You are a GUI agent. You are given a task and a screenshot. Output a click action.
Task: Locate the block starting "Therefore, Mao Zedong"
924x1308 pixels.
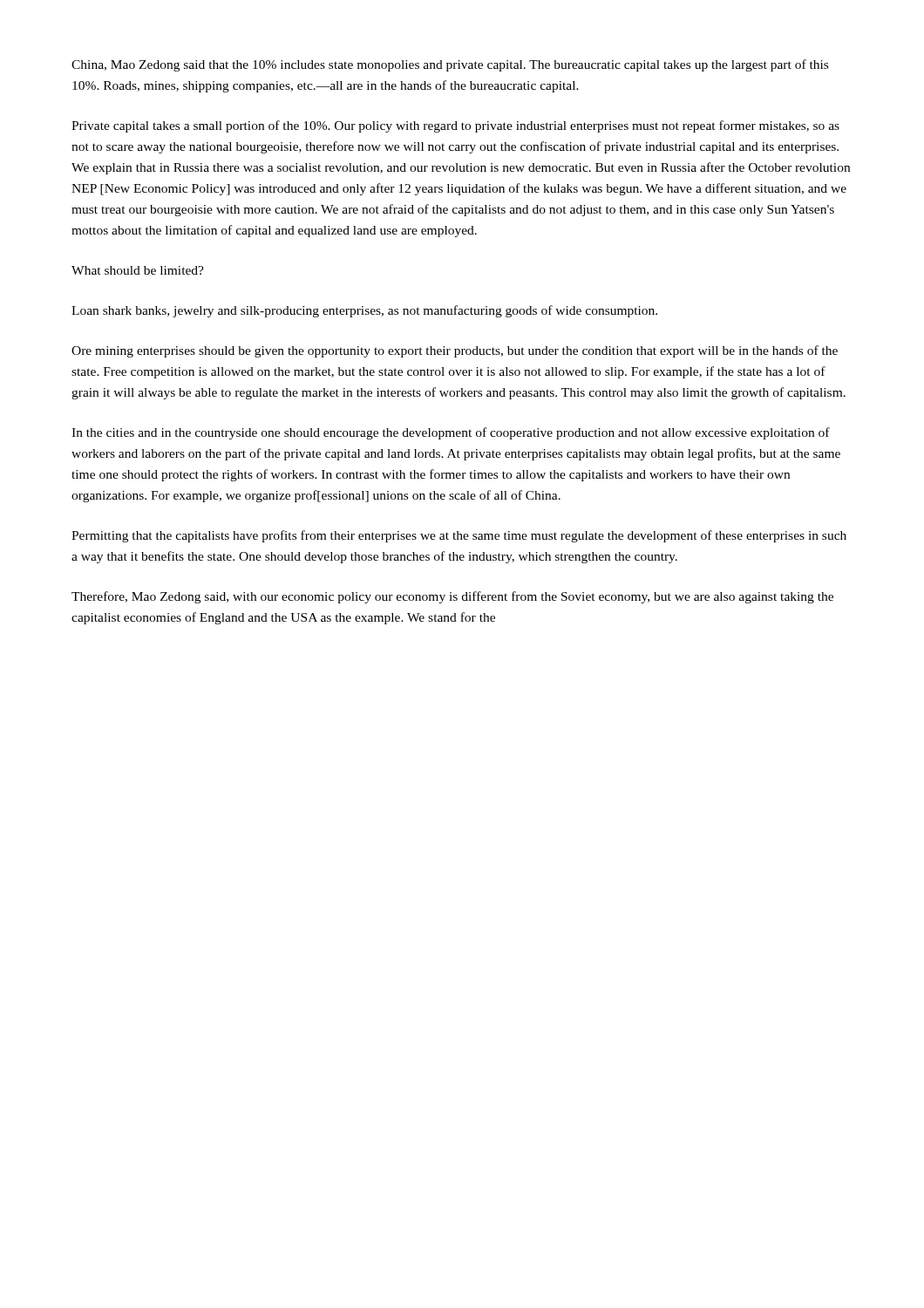point(453,607)
